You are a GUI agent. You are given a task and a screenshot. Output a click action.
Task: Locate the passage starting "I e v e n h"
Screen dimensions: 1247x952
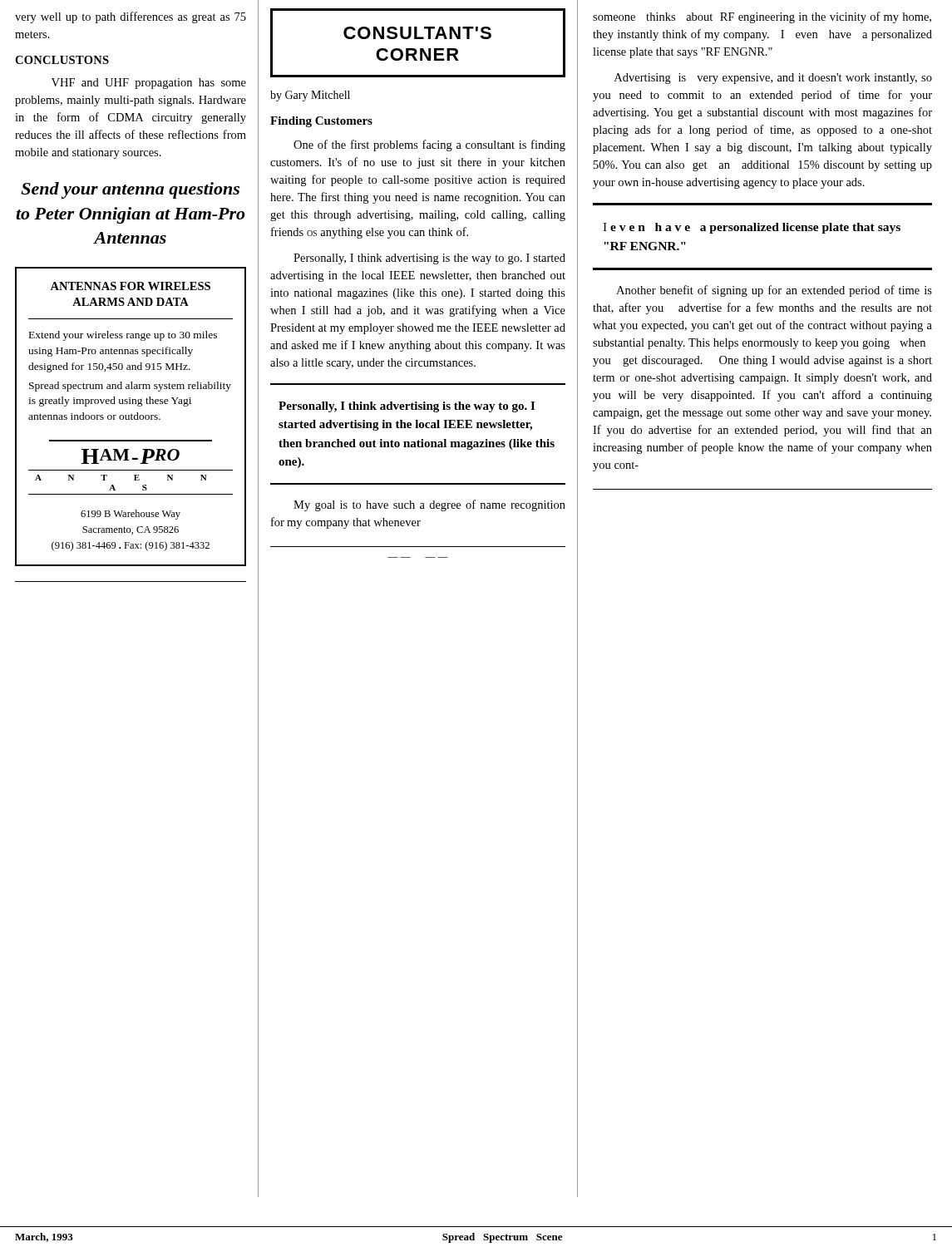[x=762, y=236]
